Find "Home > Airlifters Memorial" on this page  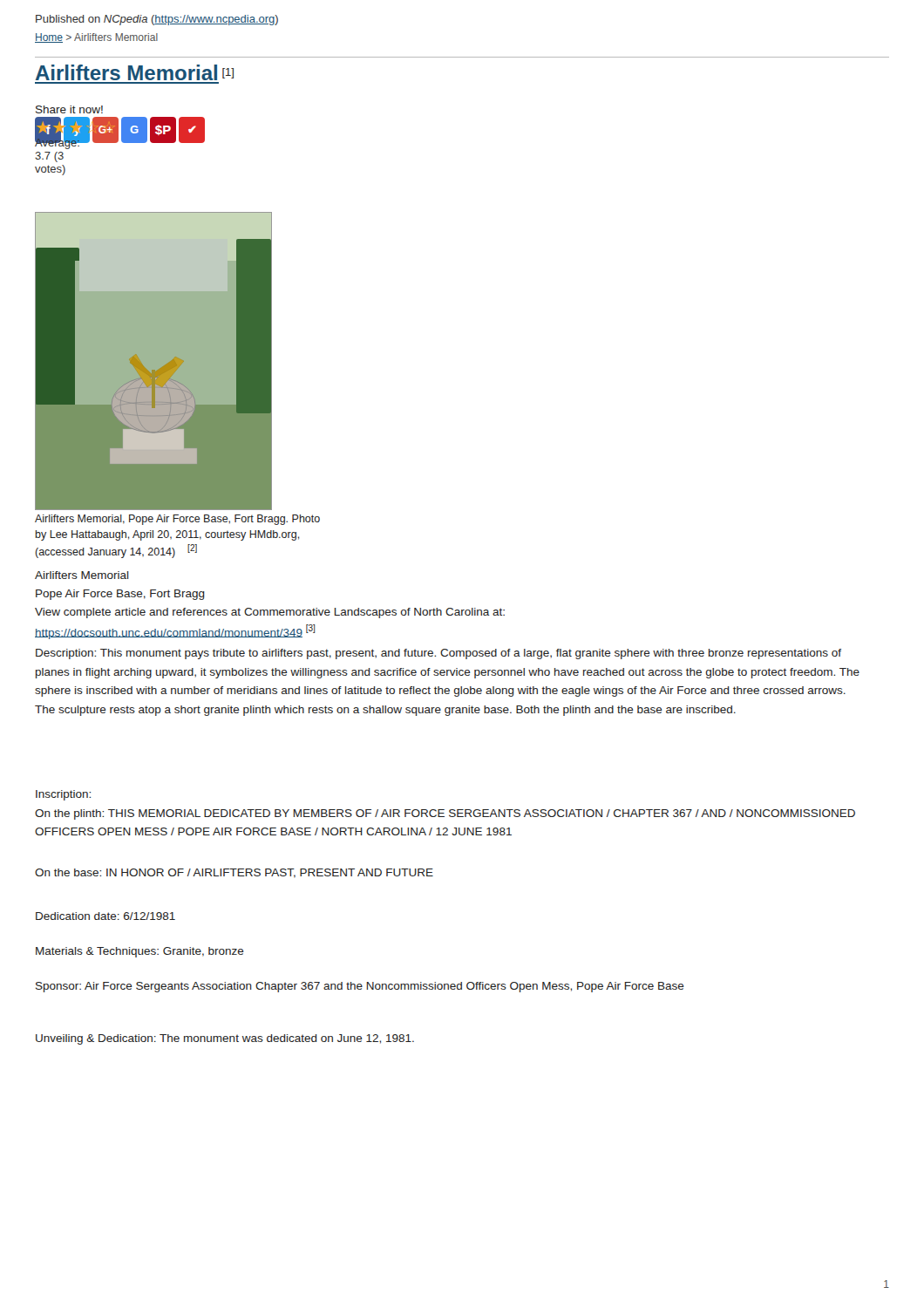click(96, 37)
